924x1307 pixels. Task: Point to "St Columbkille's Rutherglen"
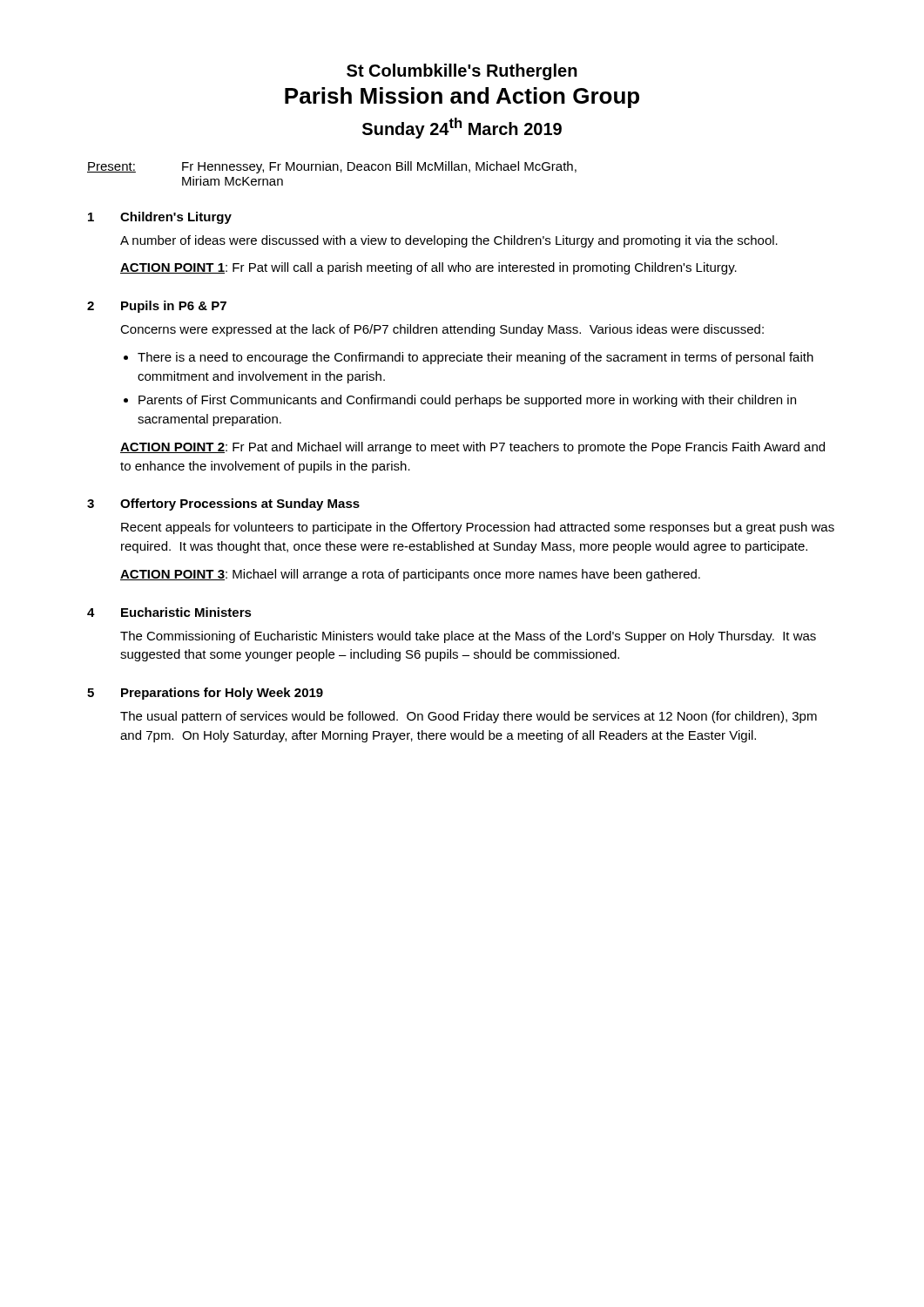[462, 71]
